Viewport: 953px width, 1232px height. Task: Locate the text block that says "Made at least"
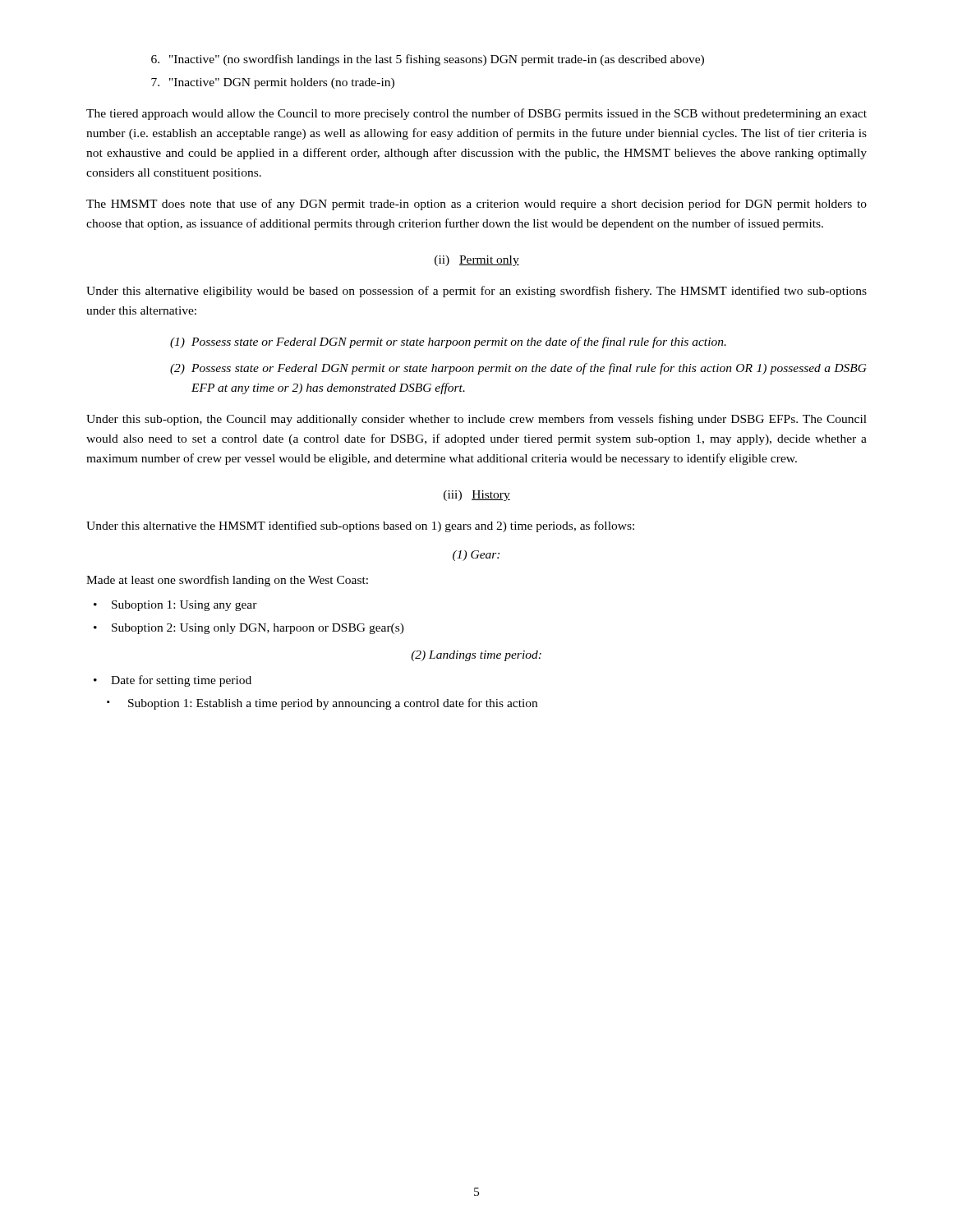227,581
